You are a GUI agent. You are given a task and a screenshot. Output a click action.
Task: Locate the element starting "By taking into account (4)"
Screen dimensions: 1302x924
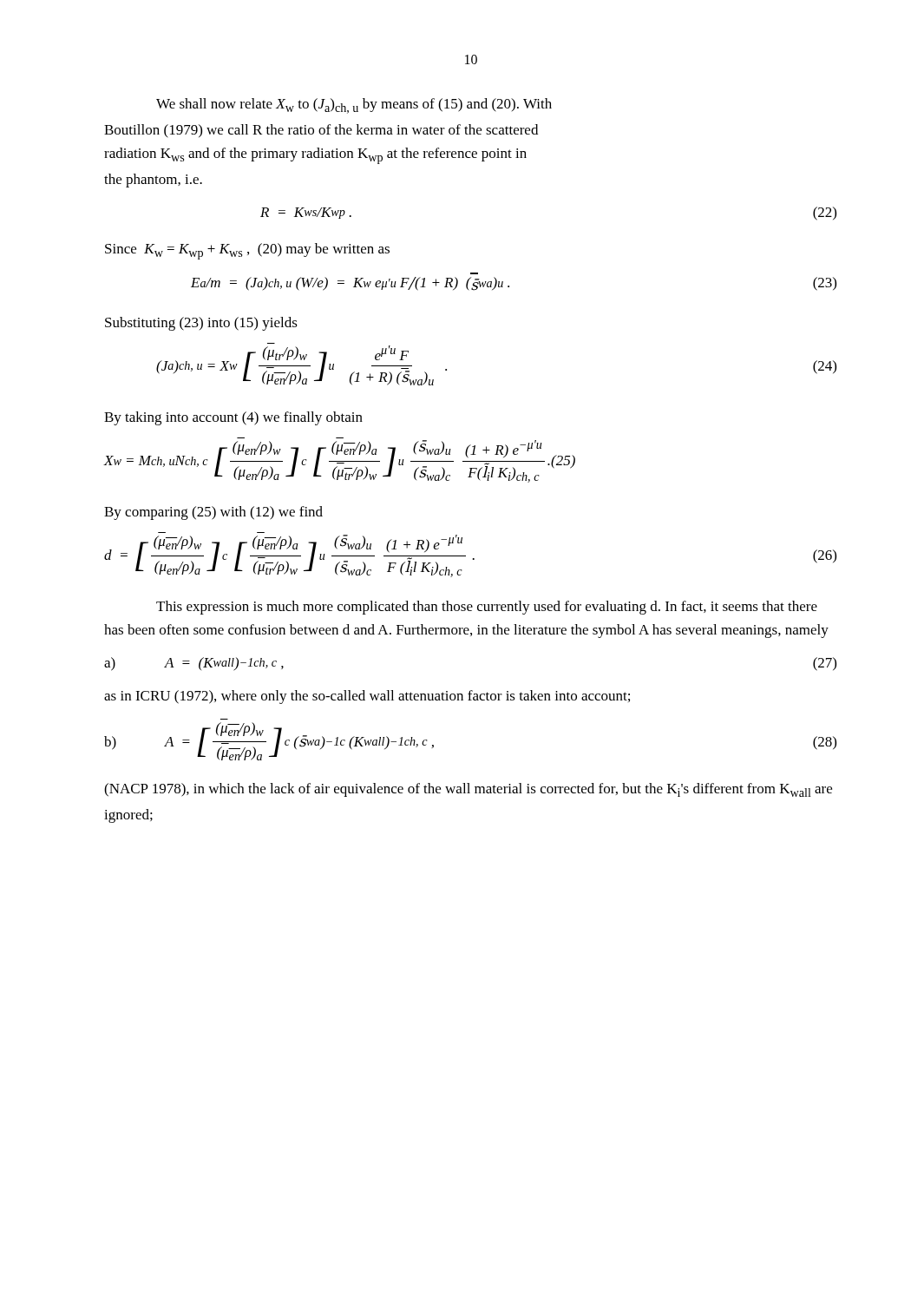click(x=233, y=417)
